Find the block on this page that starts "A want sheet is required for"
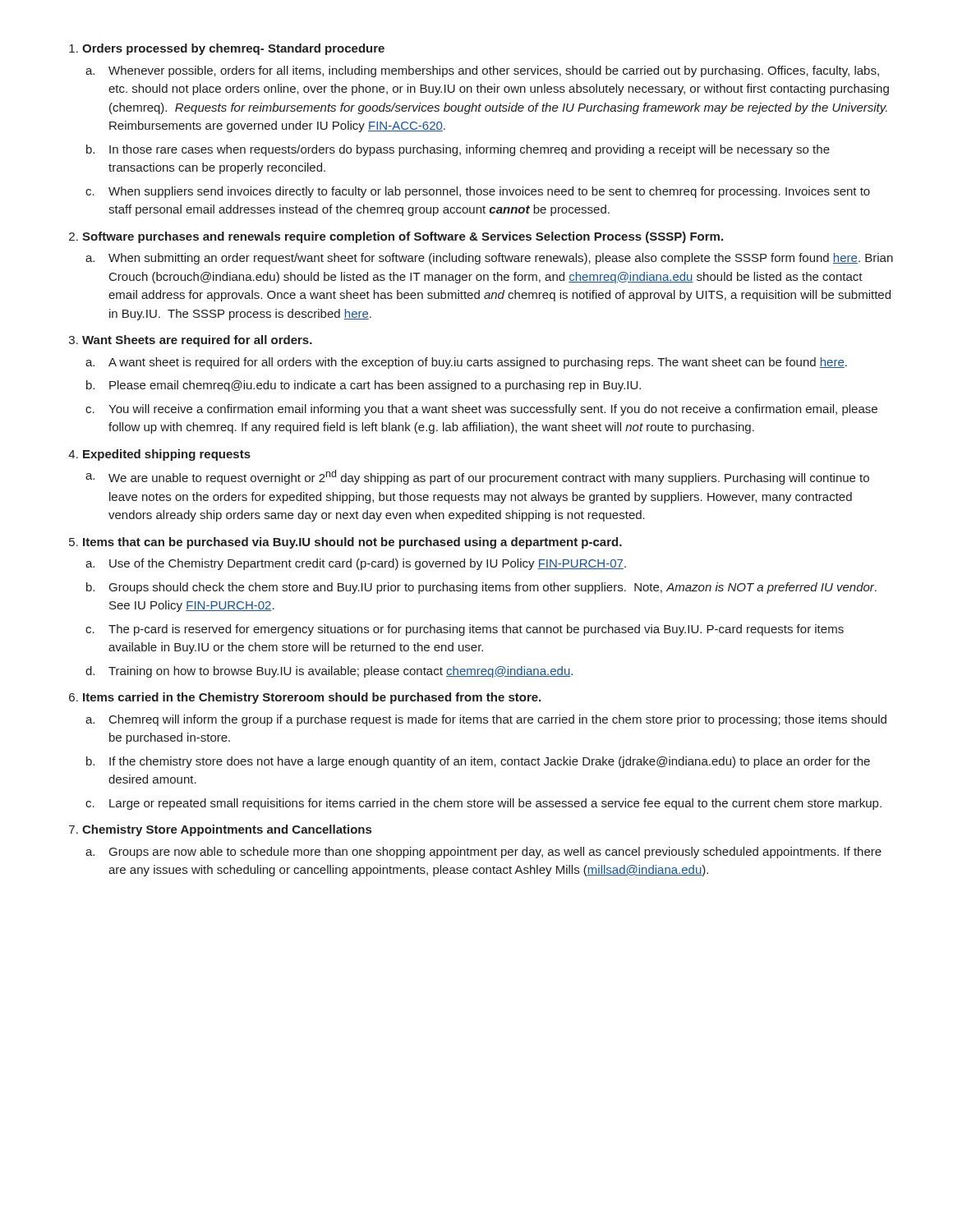The image size is (953, 1232). tap(478, 361)
